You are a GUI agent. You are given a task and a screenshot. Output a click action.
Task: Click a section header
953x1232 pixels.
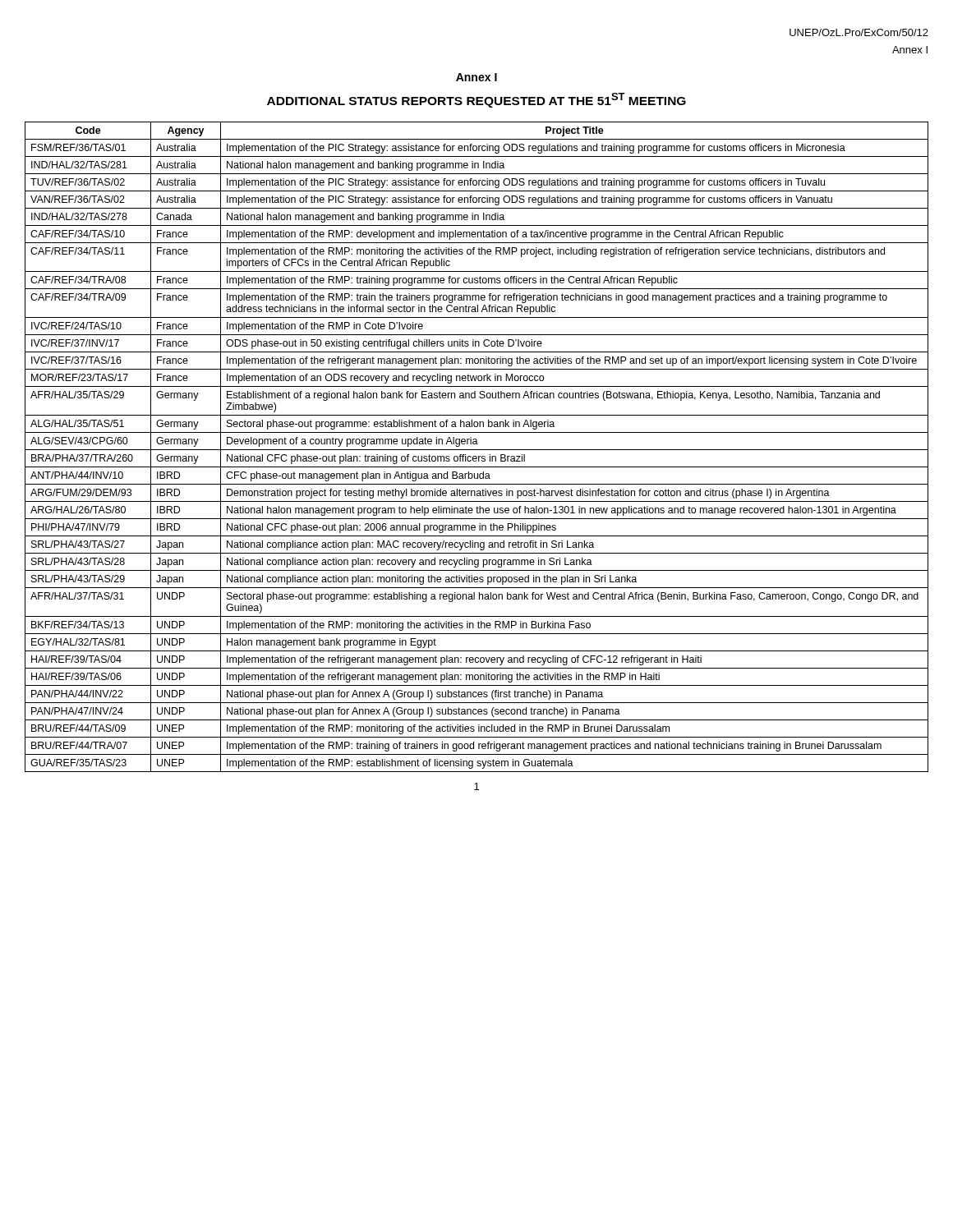click(476, 77)
